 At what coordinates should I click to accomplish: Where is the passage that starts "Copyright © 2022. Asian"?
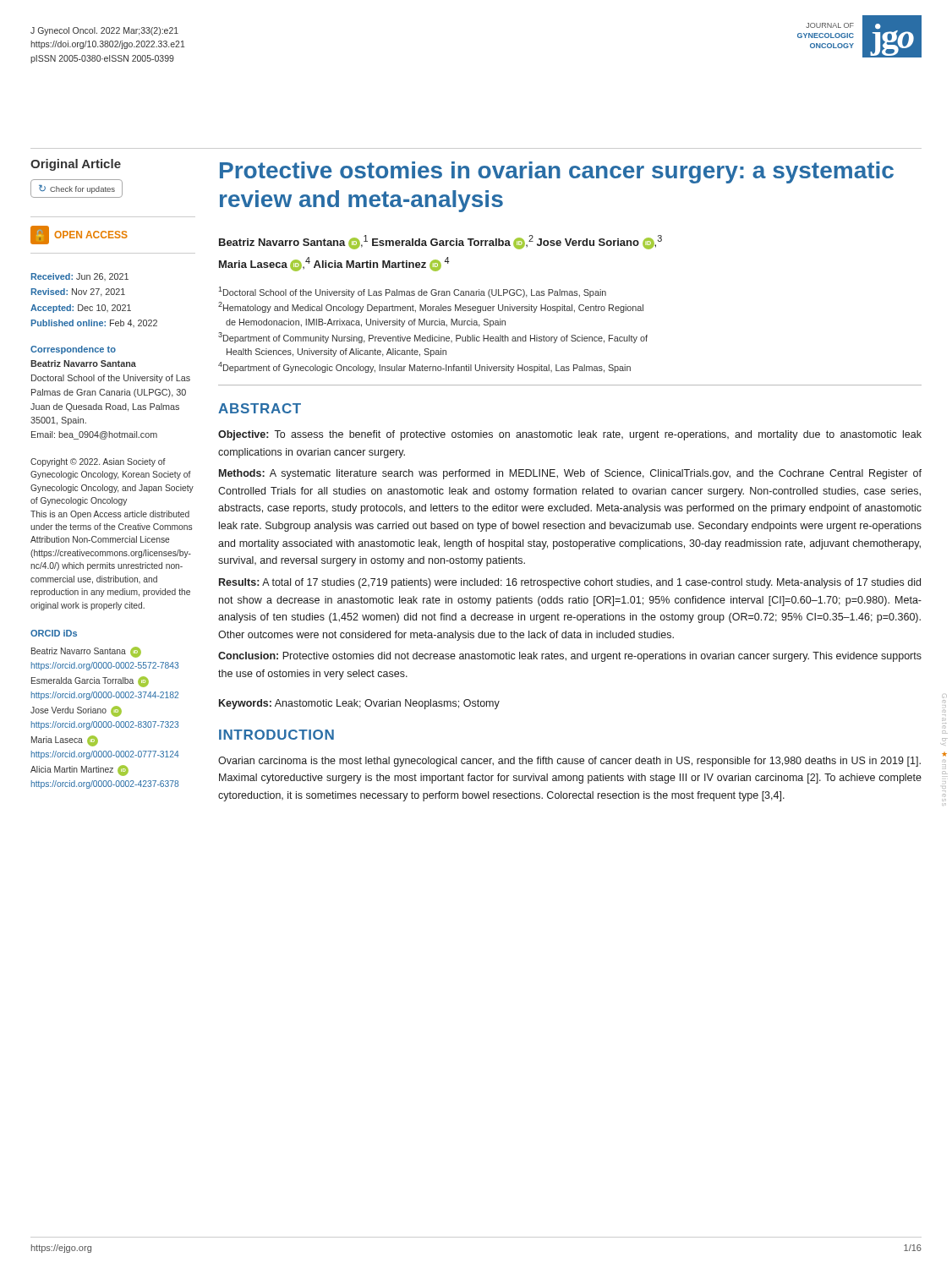pos(113,534)
